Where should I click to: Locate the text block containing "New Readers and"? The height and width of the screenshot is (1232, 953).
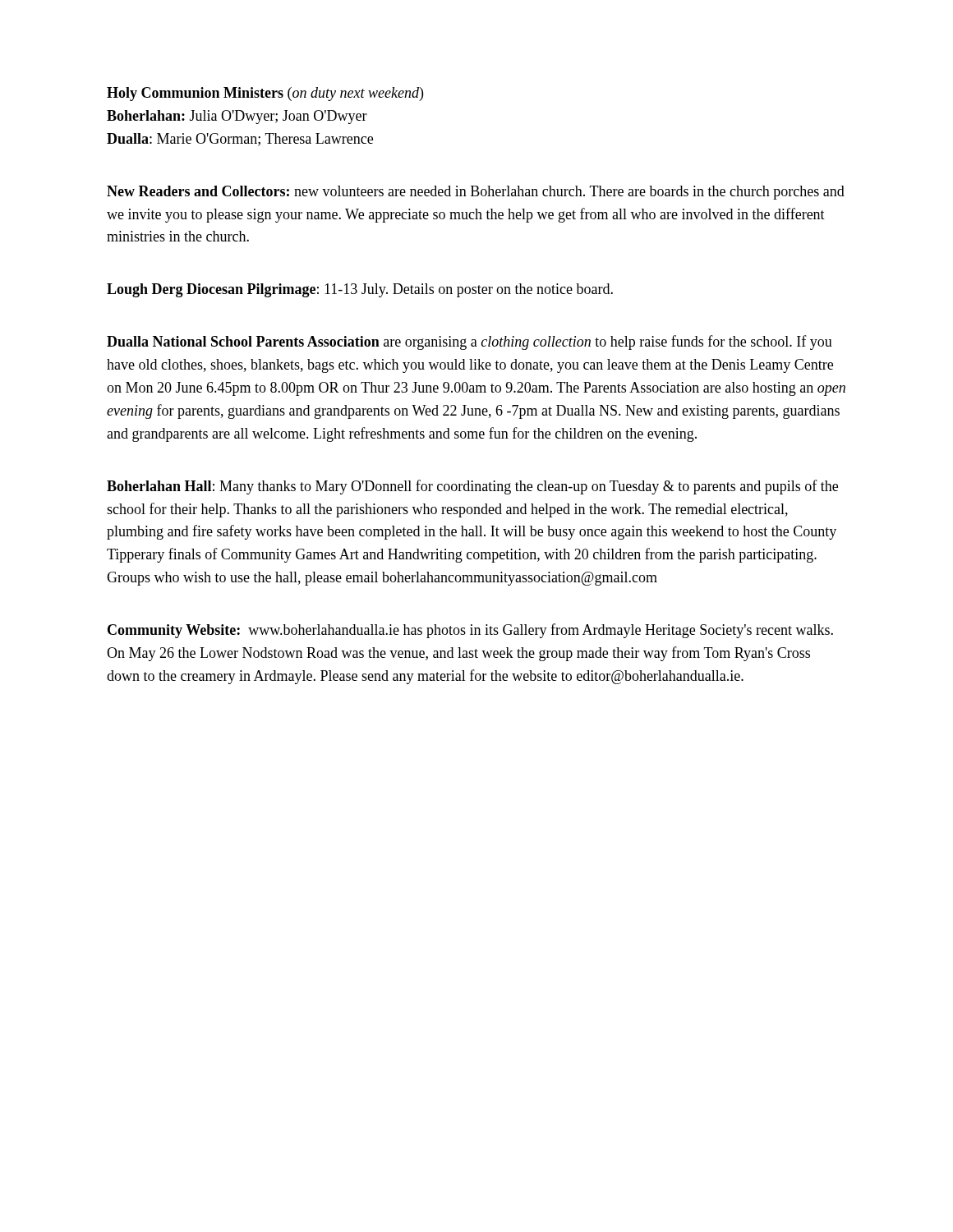476,214
